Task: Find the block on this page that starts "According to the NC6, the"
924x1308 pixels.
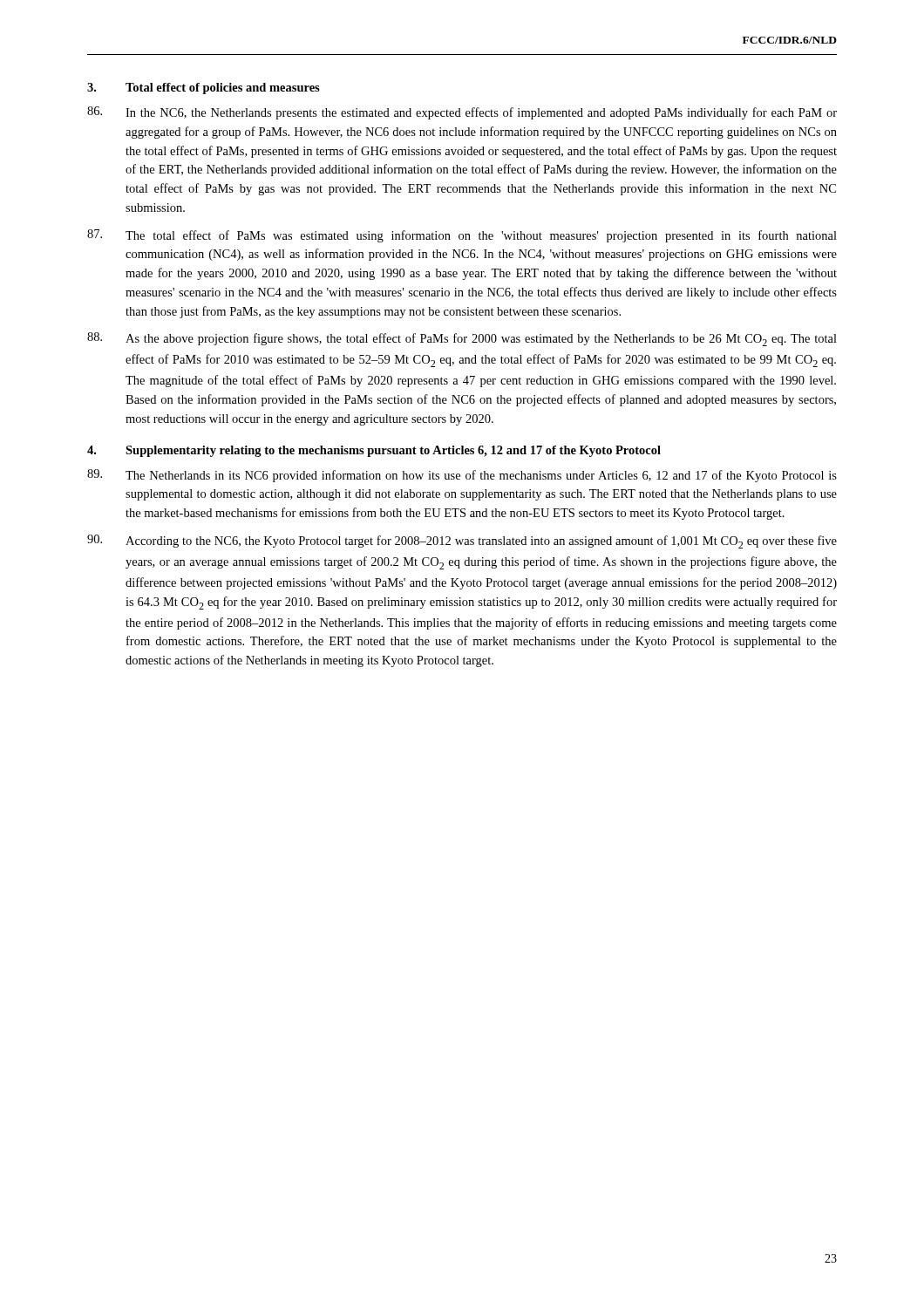Action: 462,601
